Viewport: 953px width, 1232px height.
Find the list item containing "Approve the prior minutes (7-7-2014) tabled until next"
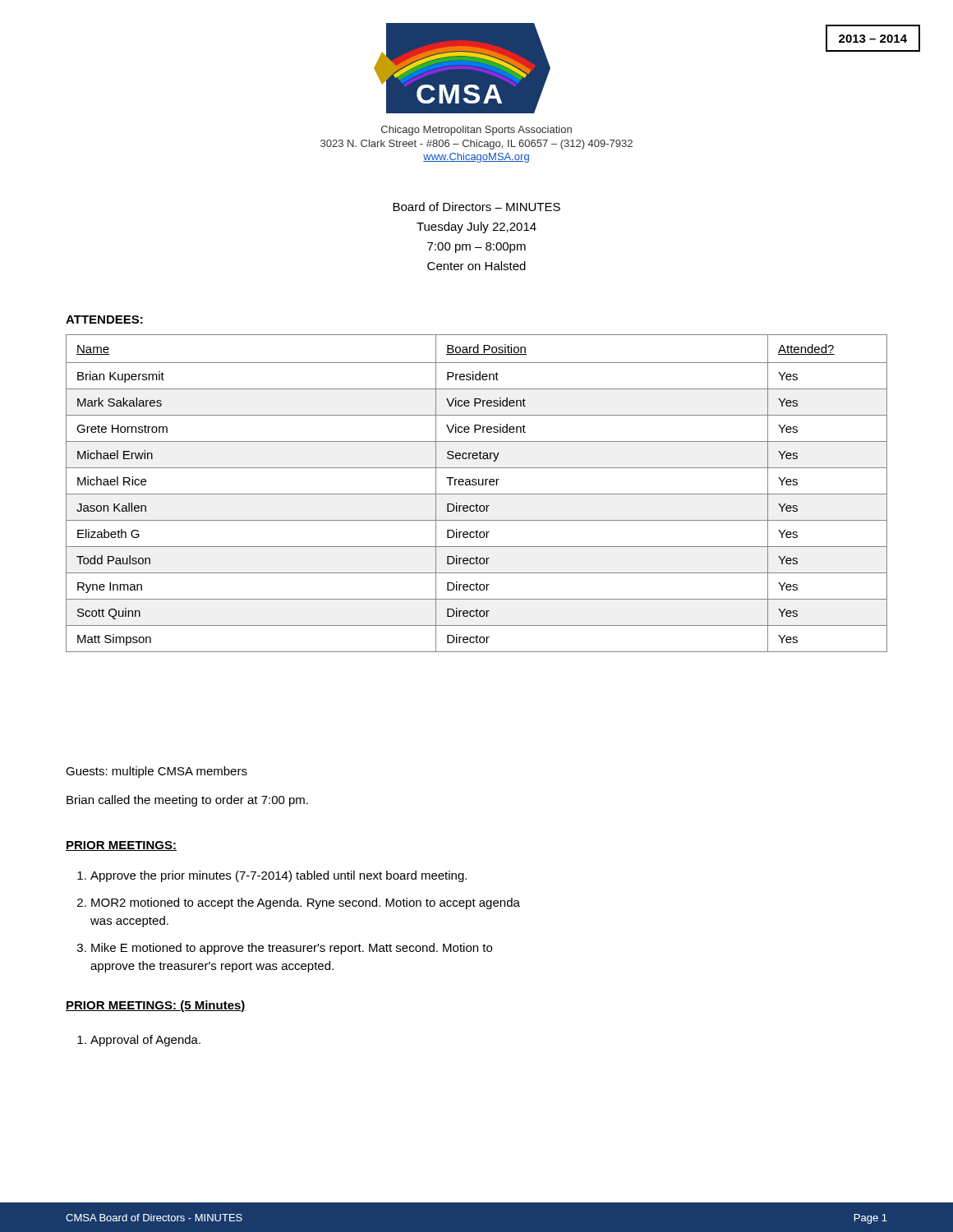[x=279, y=875]
